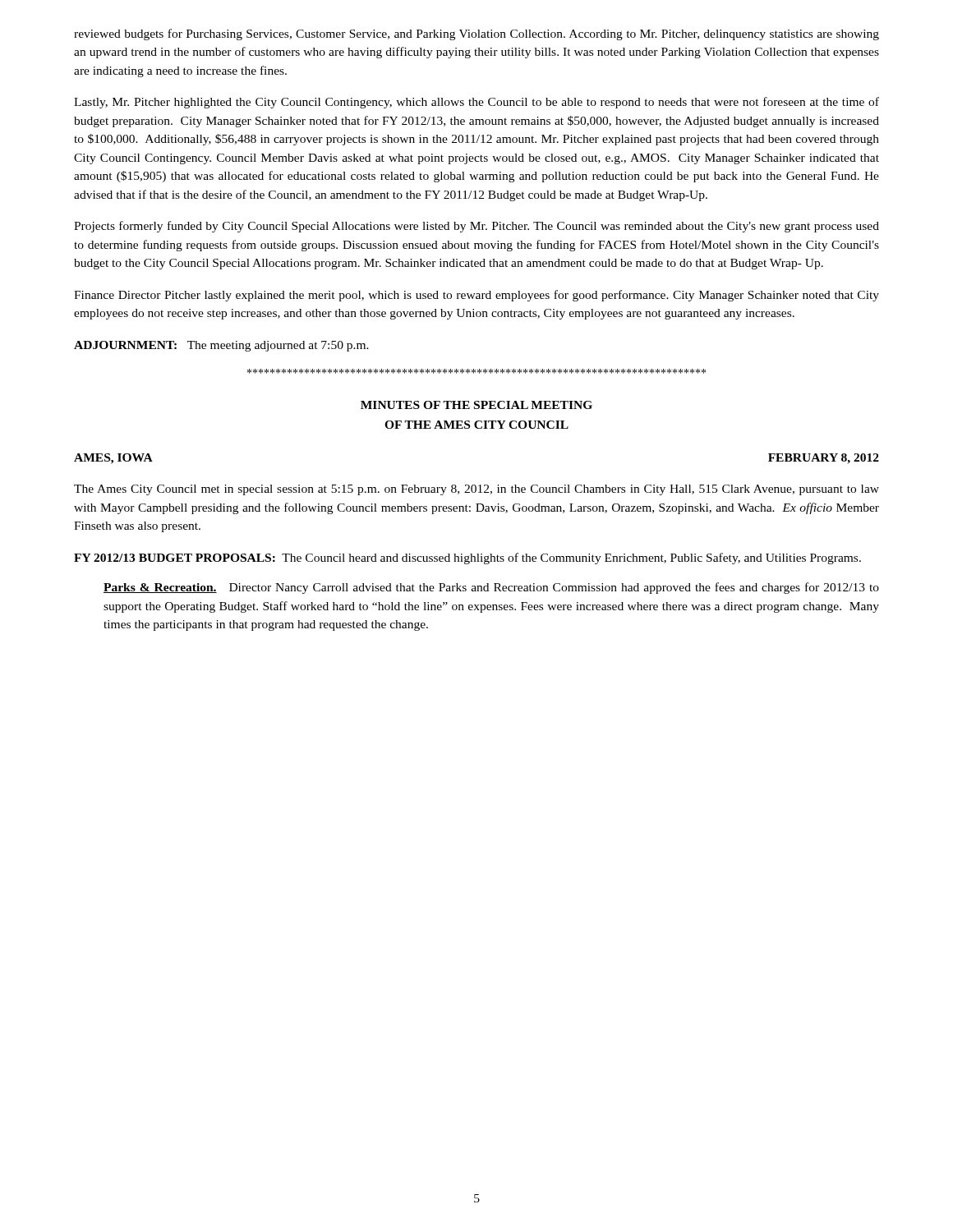Select the text block that says "Finance Director Pitcher lastly explained the merit"
The width and height of the screenshot is (953, 1232).
click(x=476, y=303)
